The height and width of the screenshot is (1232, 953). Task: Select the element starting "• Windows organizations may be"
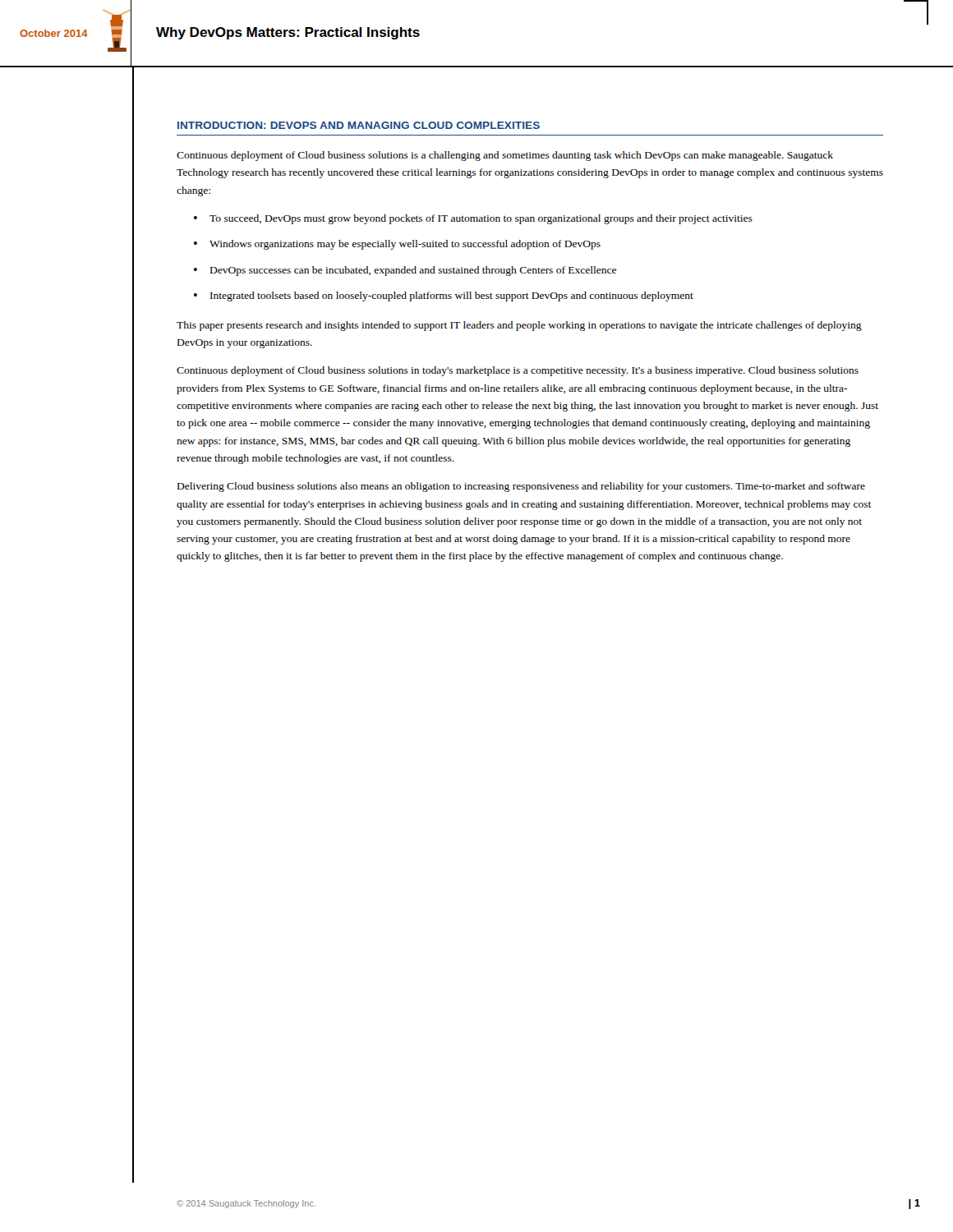pyautogui.click(x=397, y=244)
